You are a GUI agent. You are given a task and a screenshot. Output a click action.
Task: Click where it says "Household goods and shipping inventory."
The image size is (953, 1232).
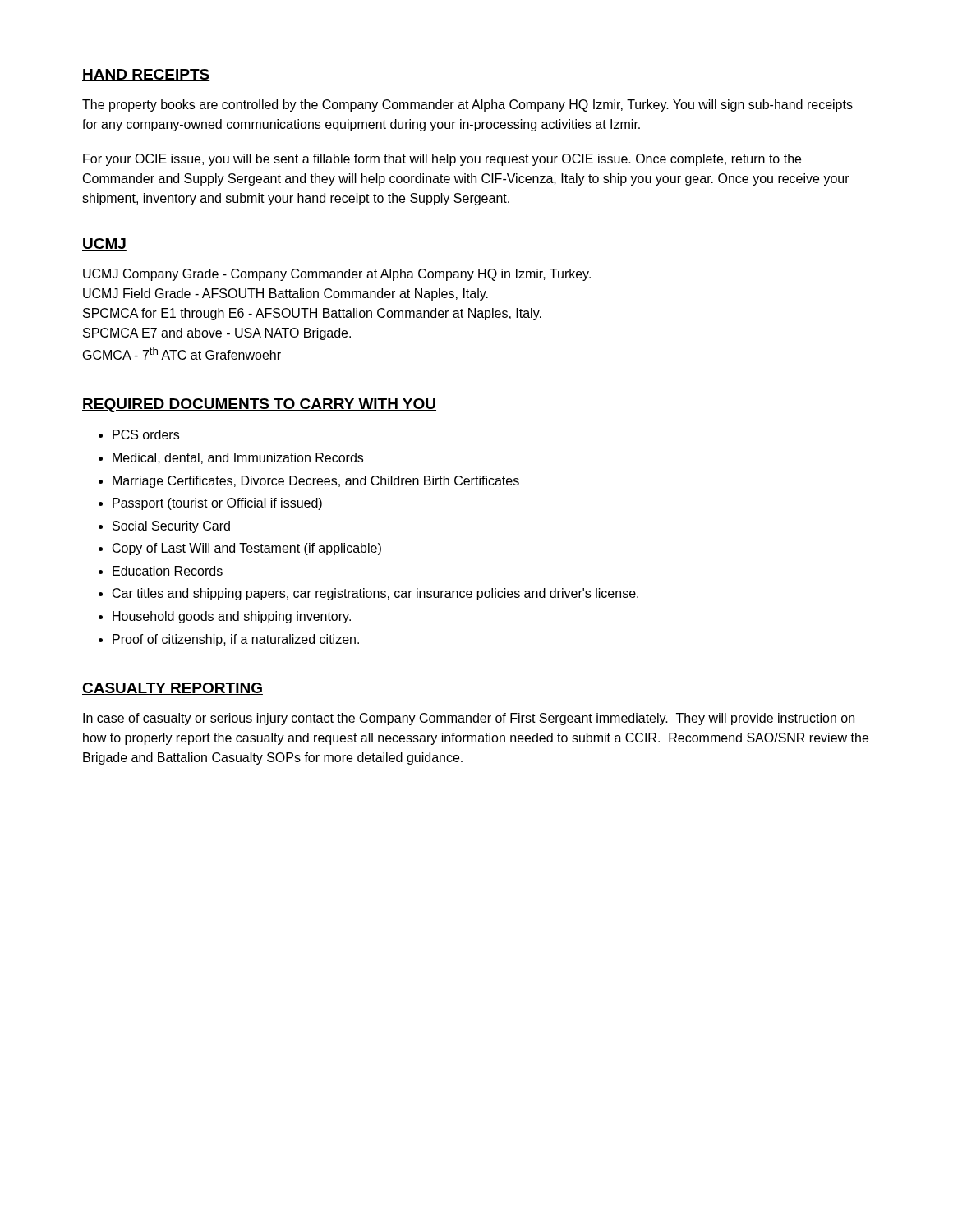[232, 616]
